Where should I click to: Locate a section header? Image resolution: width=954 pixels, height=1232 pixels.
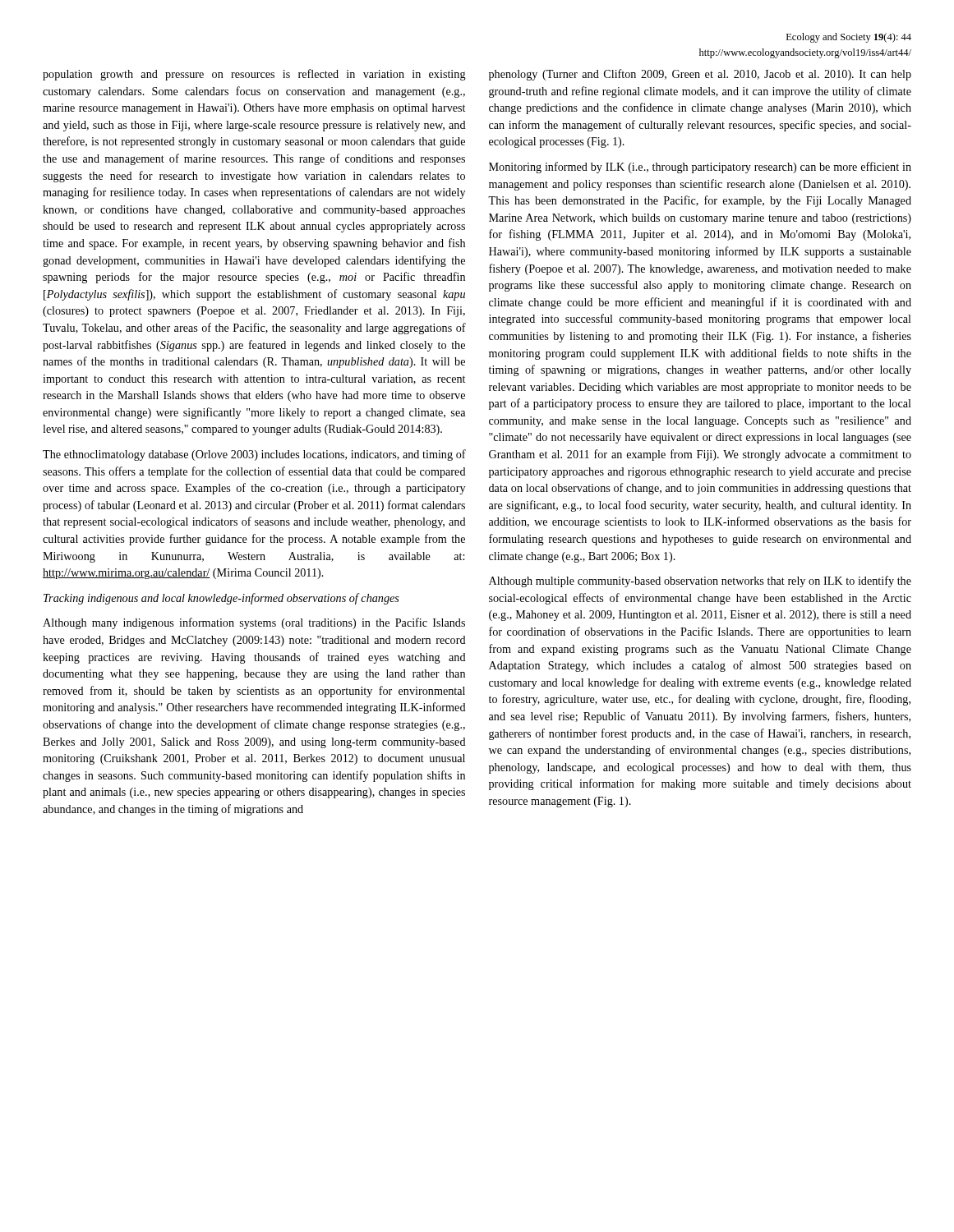pos(254,598)
